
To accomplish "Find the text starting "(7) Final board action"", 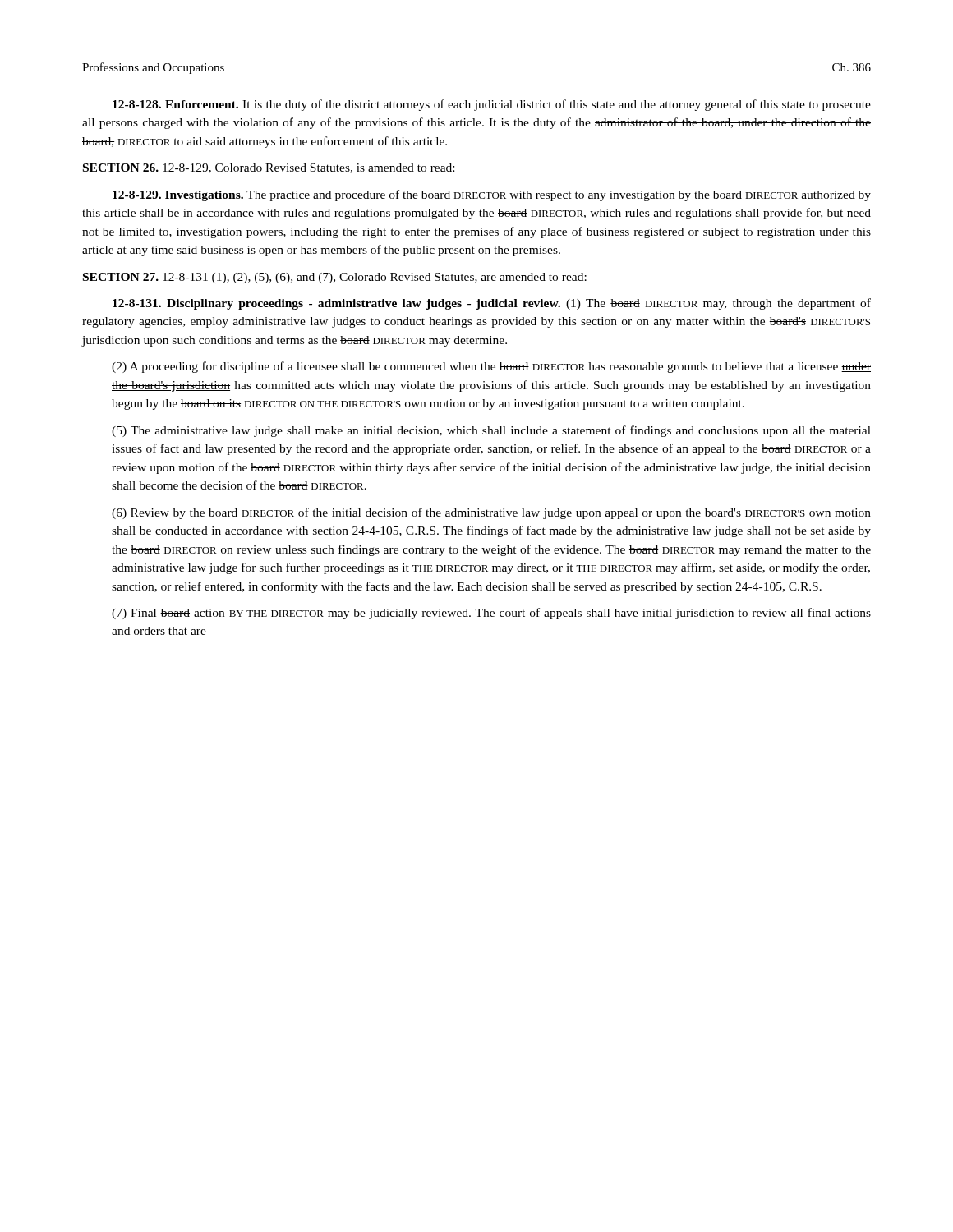I will point(491,622).
